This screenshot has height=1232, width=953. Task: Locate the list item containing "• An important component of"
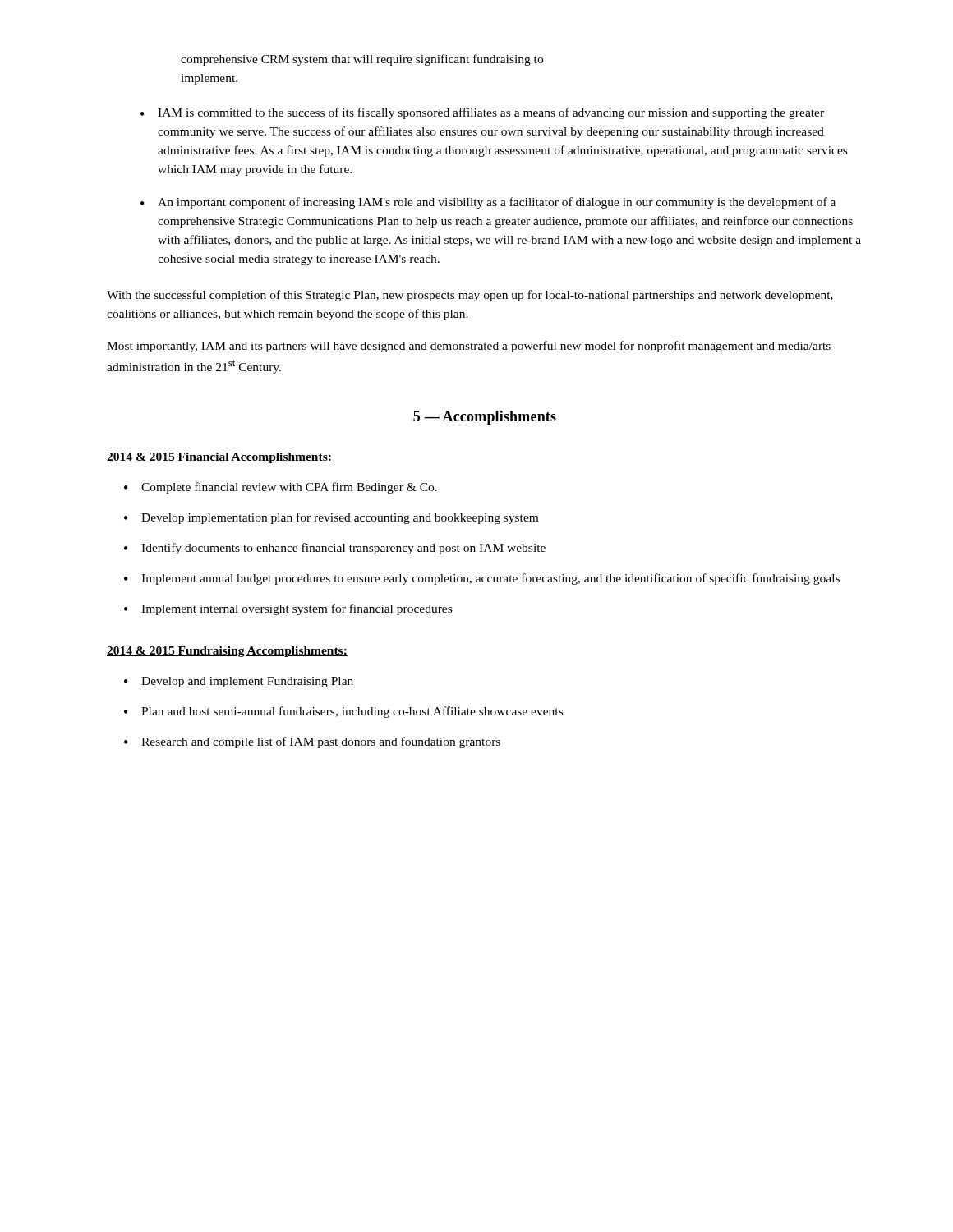tap(501, 230)
